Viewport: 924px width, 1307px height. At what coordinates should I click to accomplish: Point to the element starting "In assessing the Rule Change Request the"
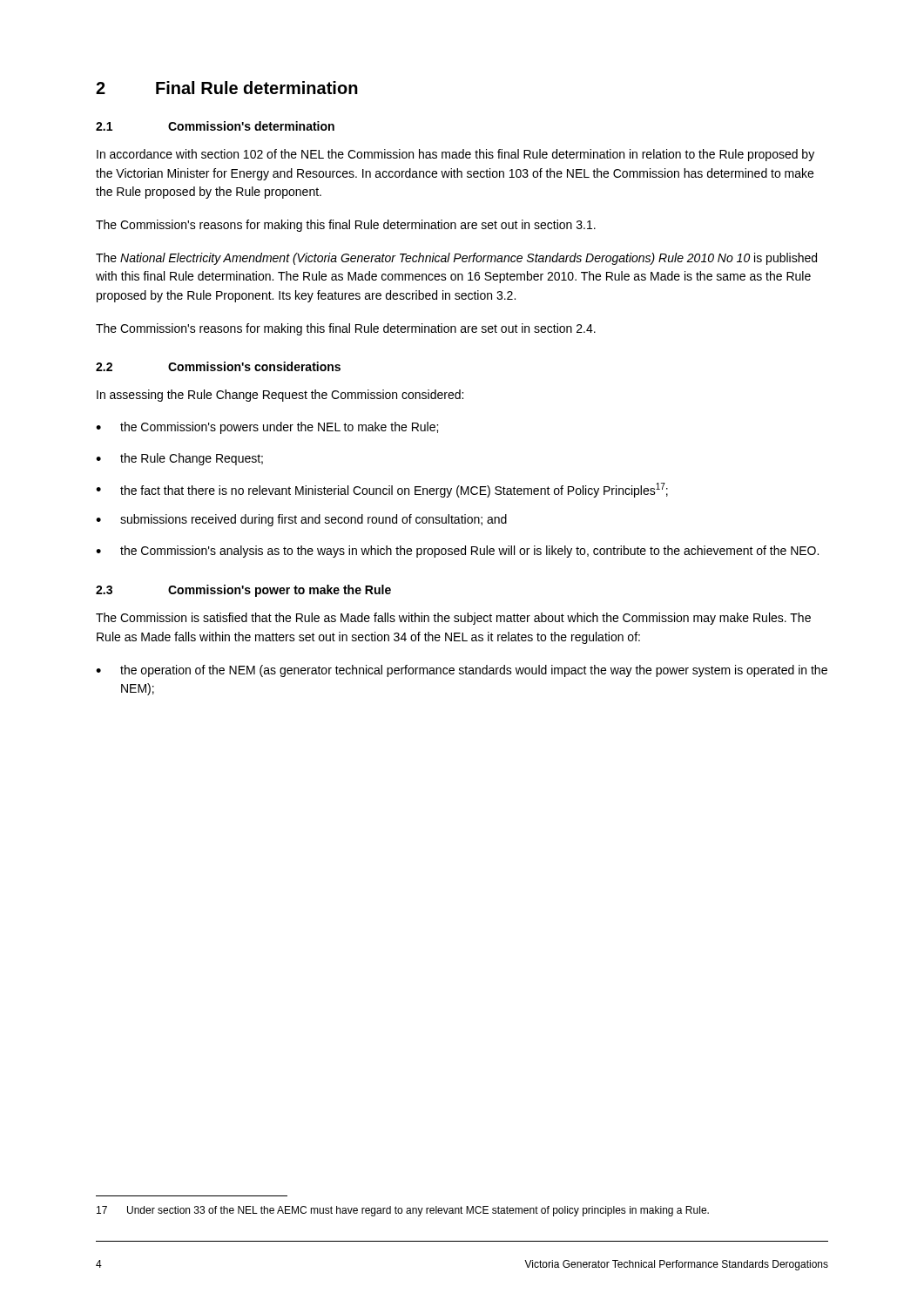point(280,394)
